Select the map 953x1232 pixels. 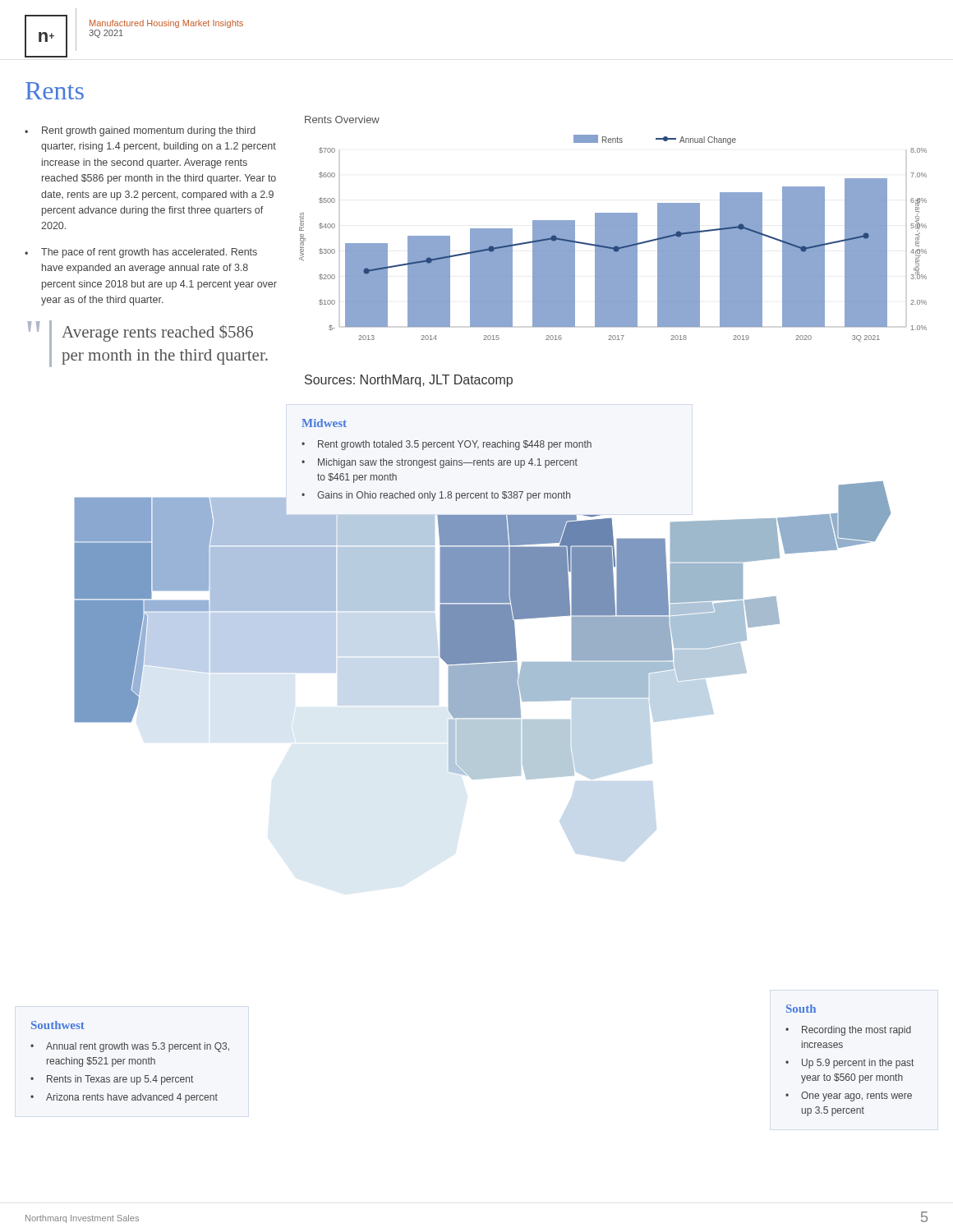pyautogui.click(x=476, y=797)
